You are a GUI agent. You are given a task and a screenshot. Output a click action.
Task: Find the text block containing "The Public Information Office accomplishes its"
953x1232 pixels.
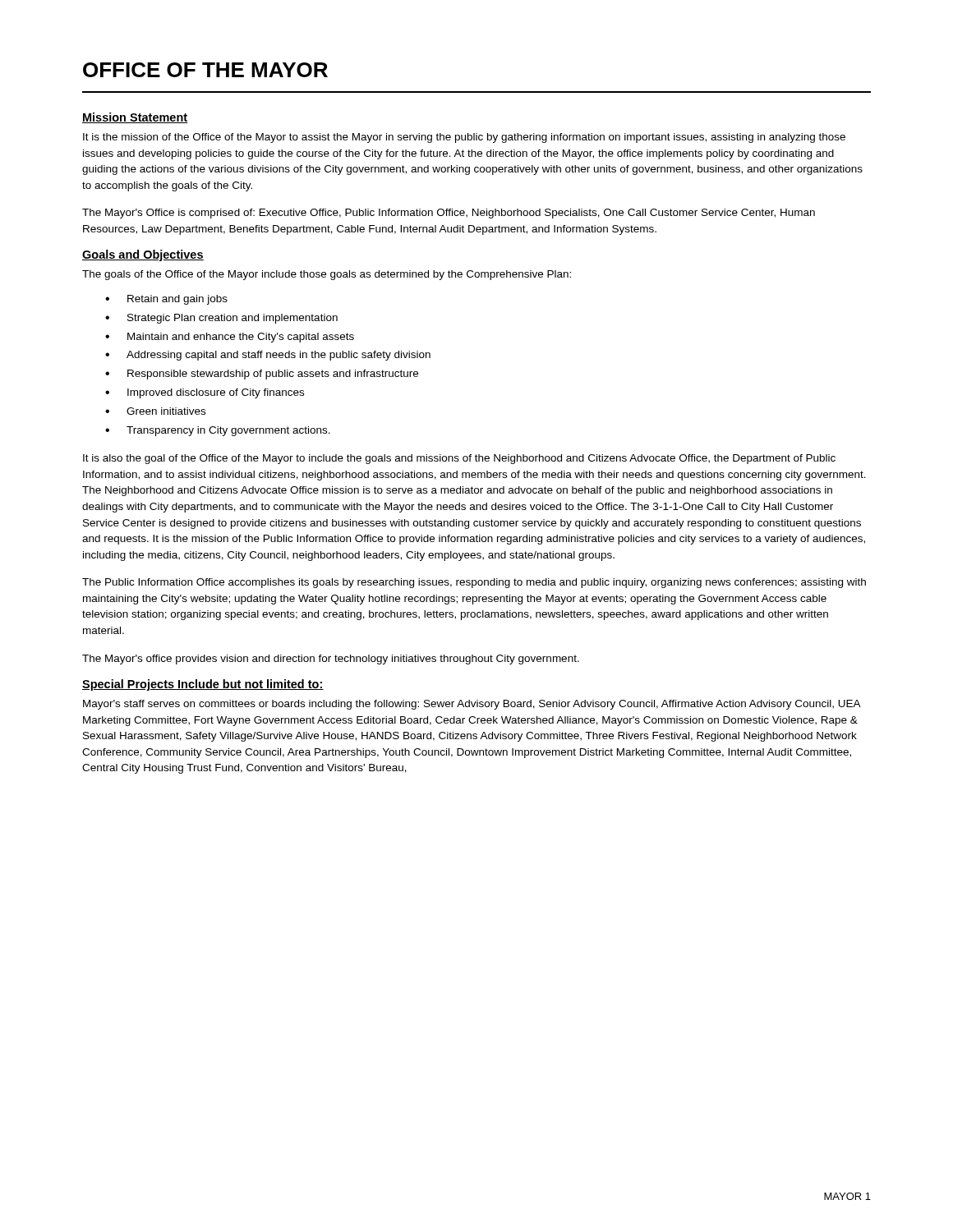[x=476, y=606]
